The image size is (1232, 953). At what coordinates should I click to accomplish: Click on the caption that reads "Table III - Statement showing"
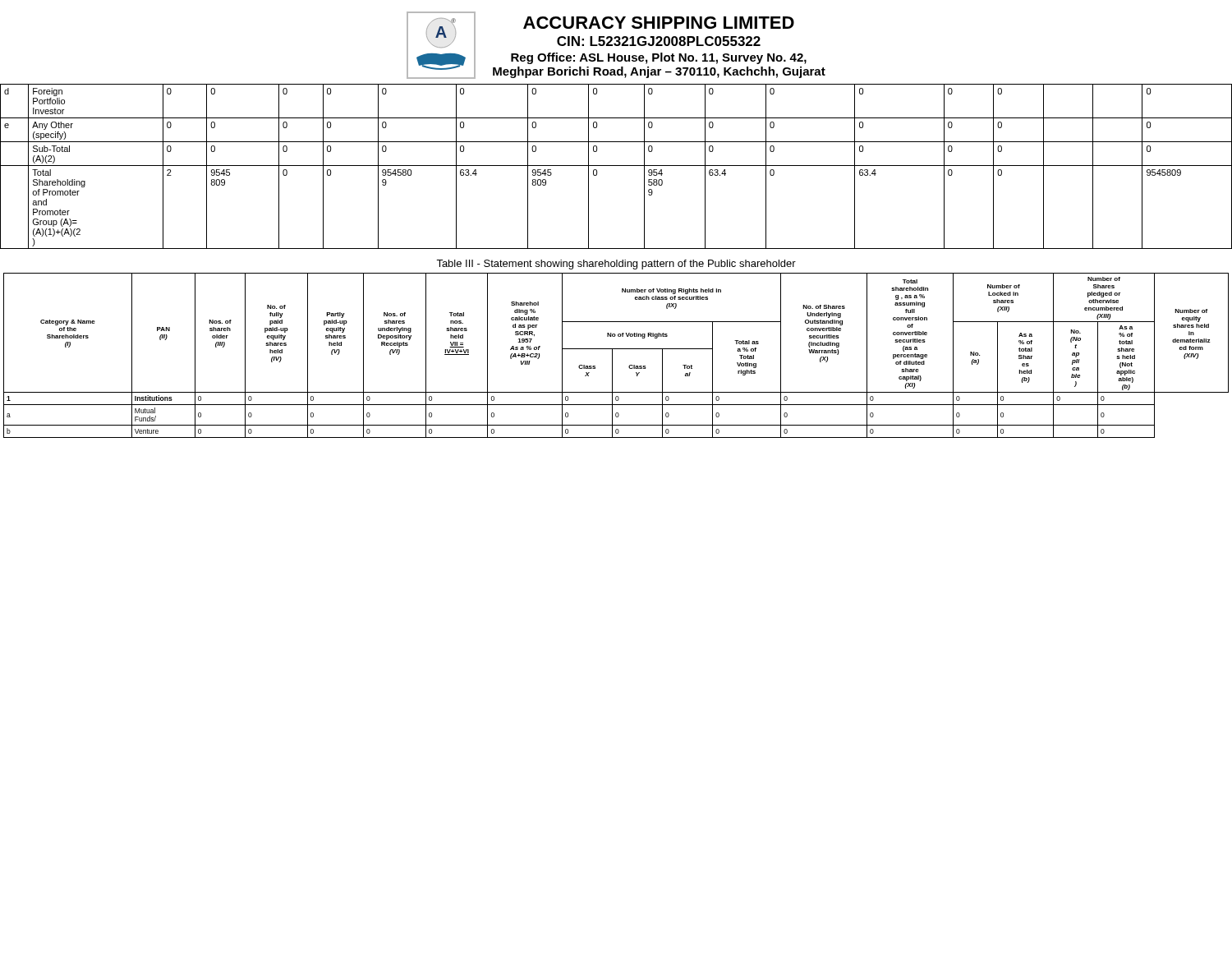(616, 263)
